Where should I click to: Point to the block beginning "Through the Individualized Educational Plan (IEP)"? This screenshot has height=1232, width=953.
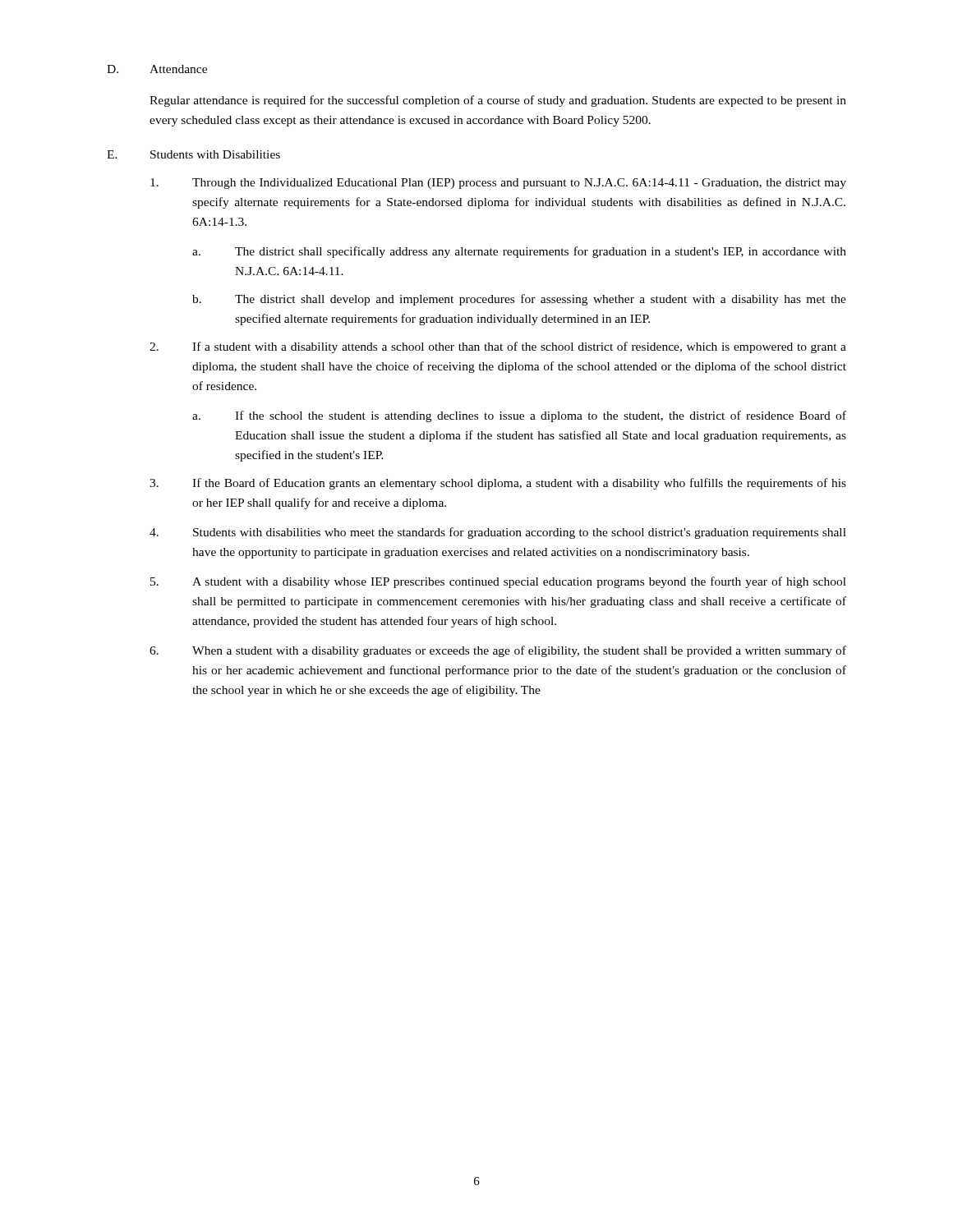498,251
